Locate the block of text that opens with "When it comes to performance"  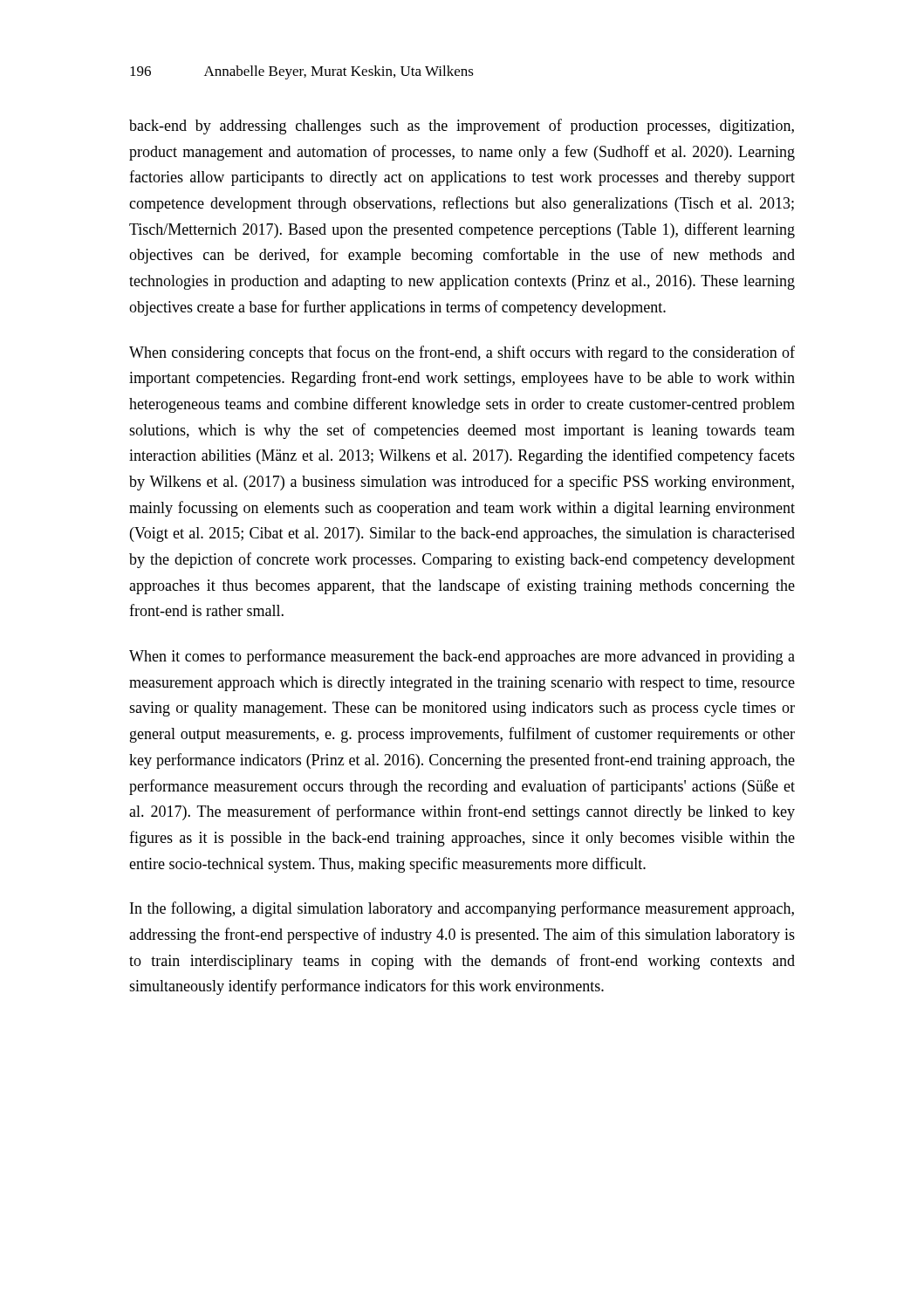coord(462,760)
